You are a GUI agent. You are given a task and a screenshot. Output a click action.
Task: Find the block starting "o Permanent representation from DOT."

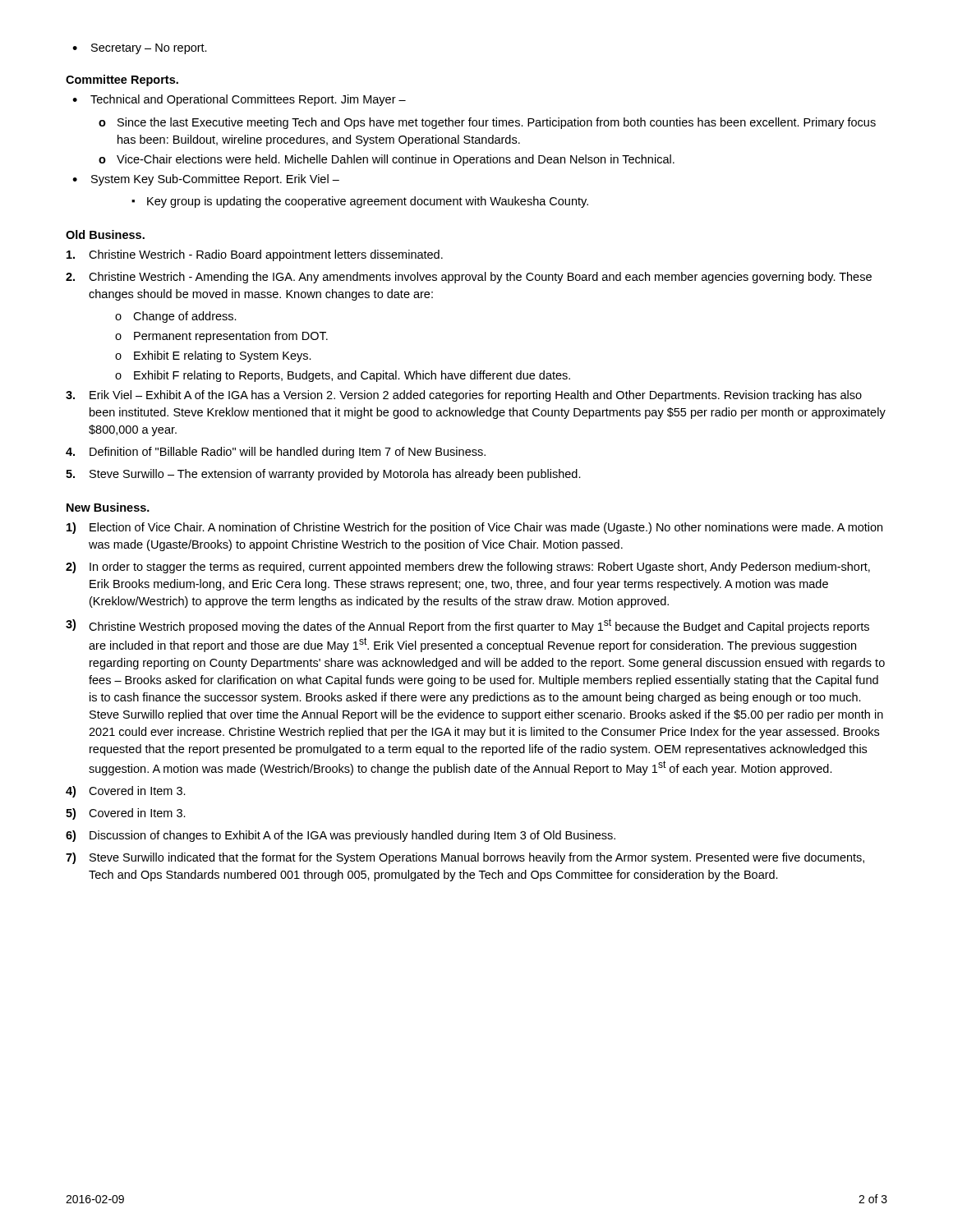[221, 337]
